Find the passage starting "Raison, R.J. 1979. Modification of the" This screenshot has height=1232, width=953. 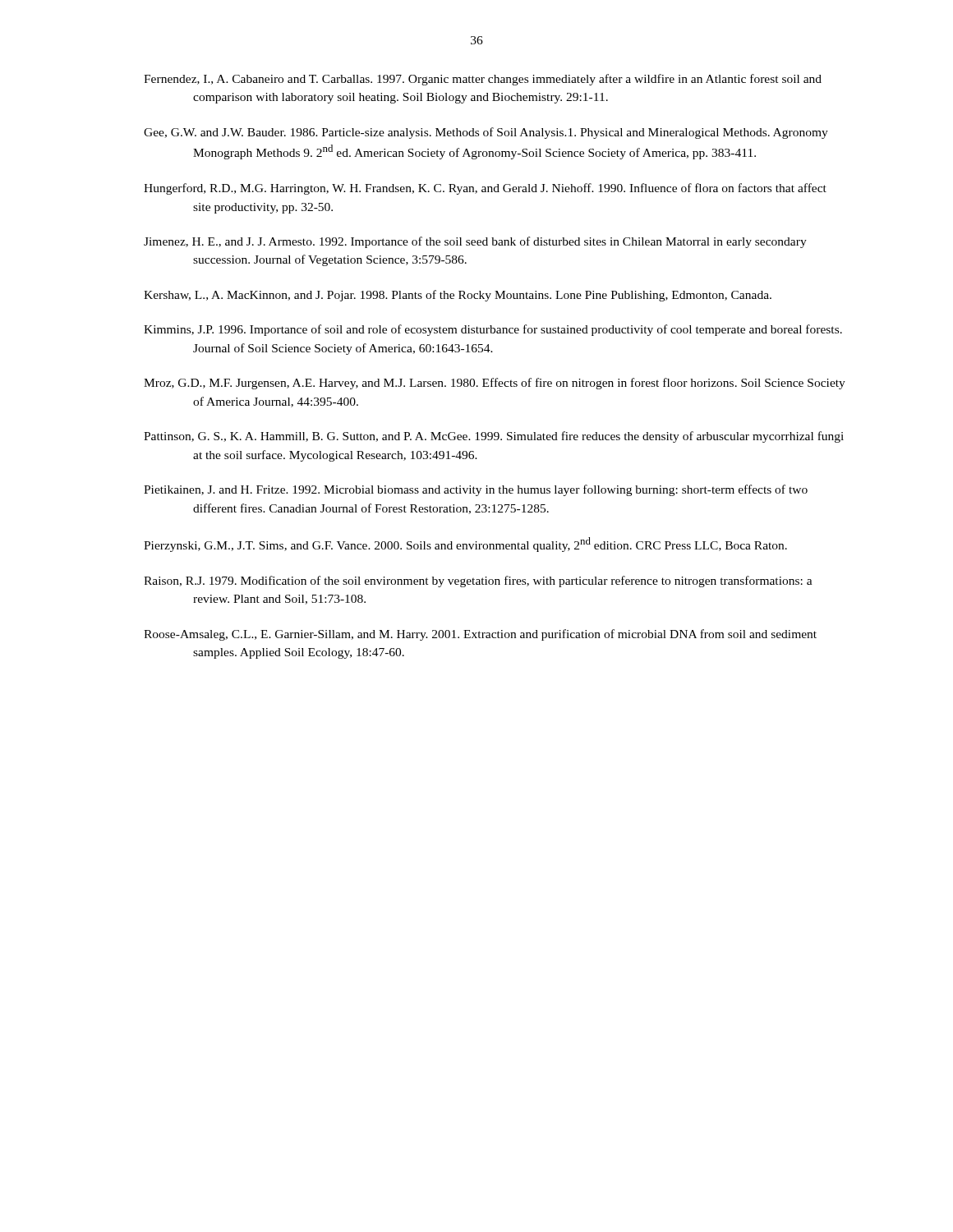(x=478, y=589)
